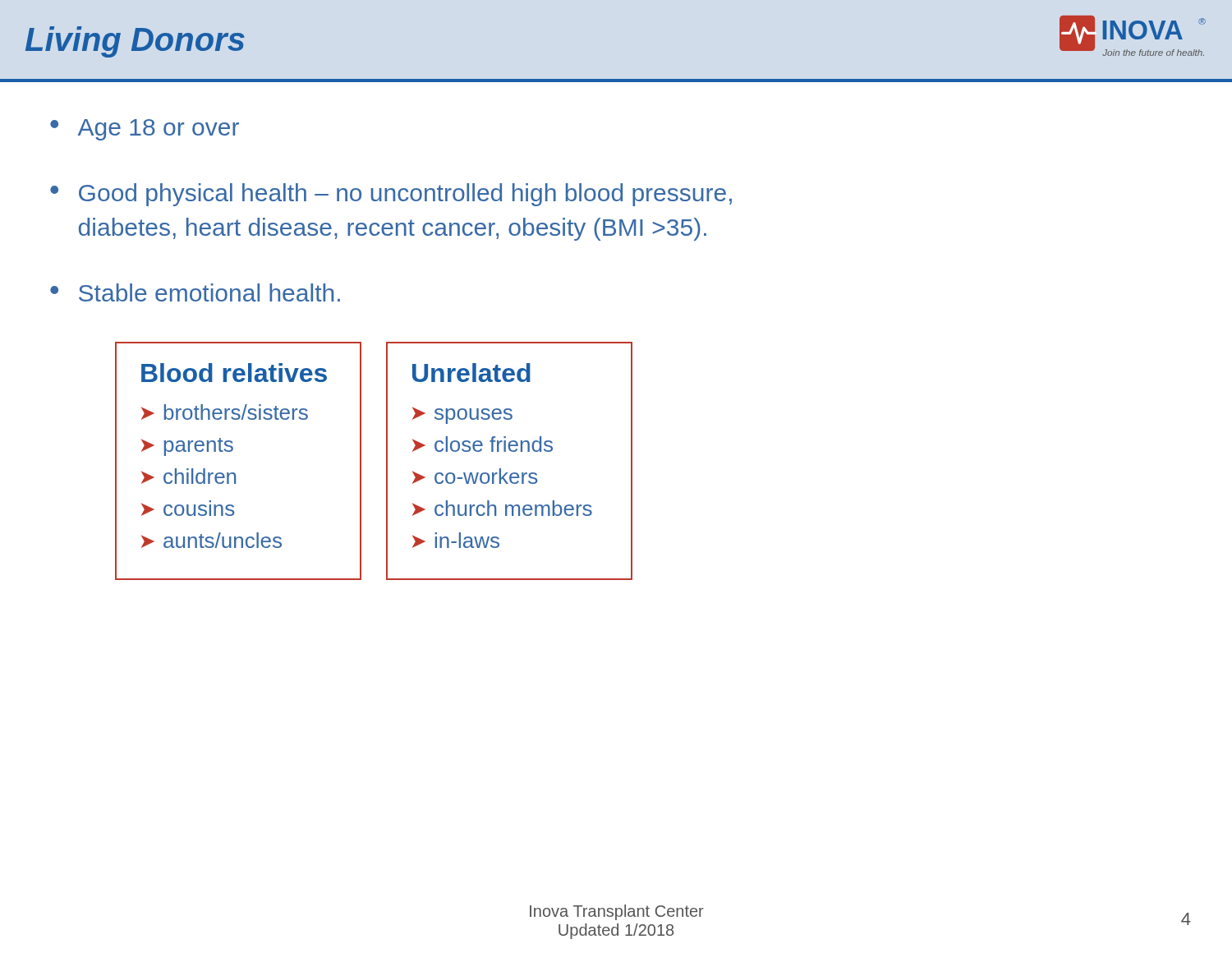
Task: Where is the title that starts "Living Donors INOVA ® Join"?
Action: (139, 34)
